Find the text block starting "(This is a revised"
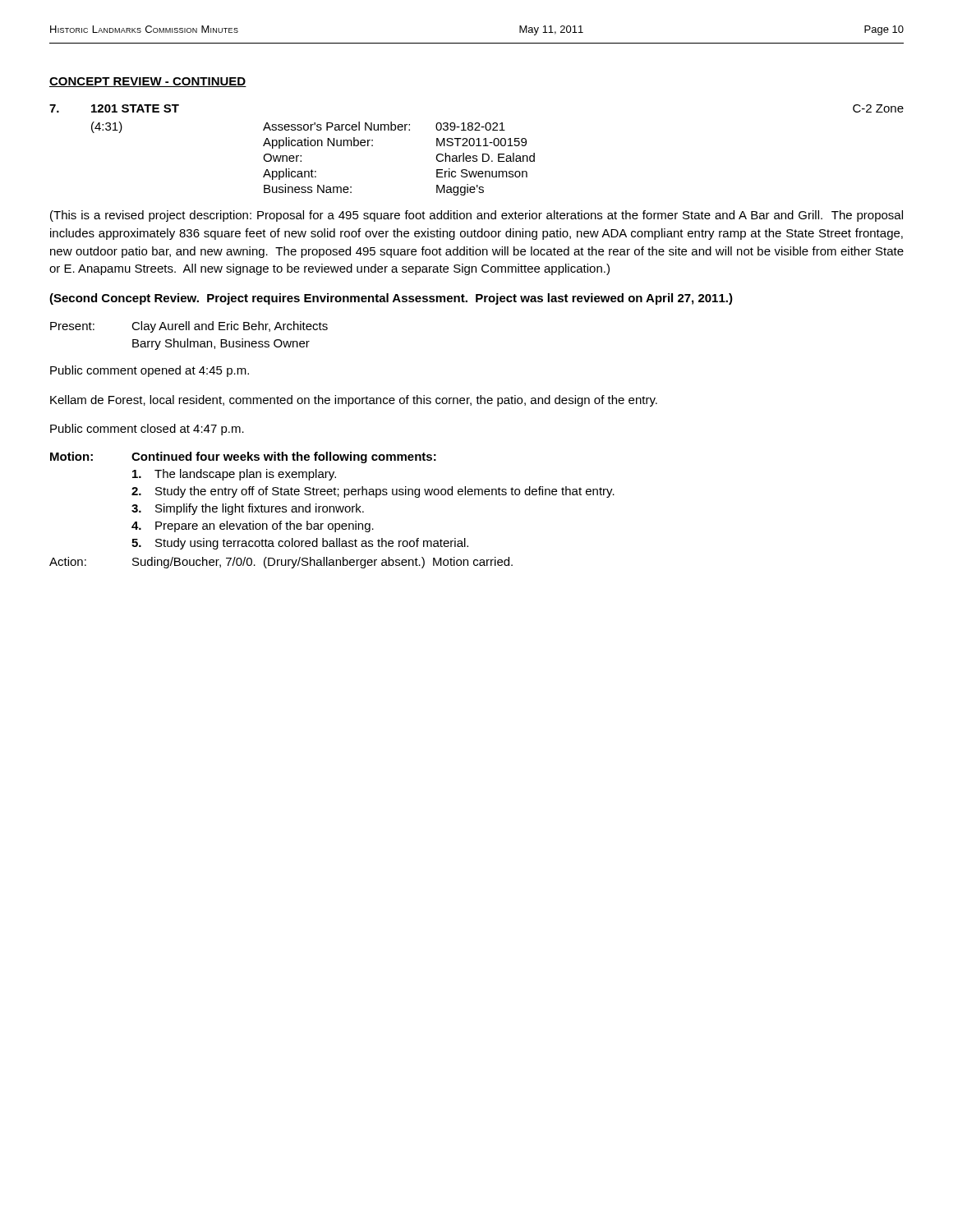The width and height of the screenshot is (953, 1232). pos(476,242)
